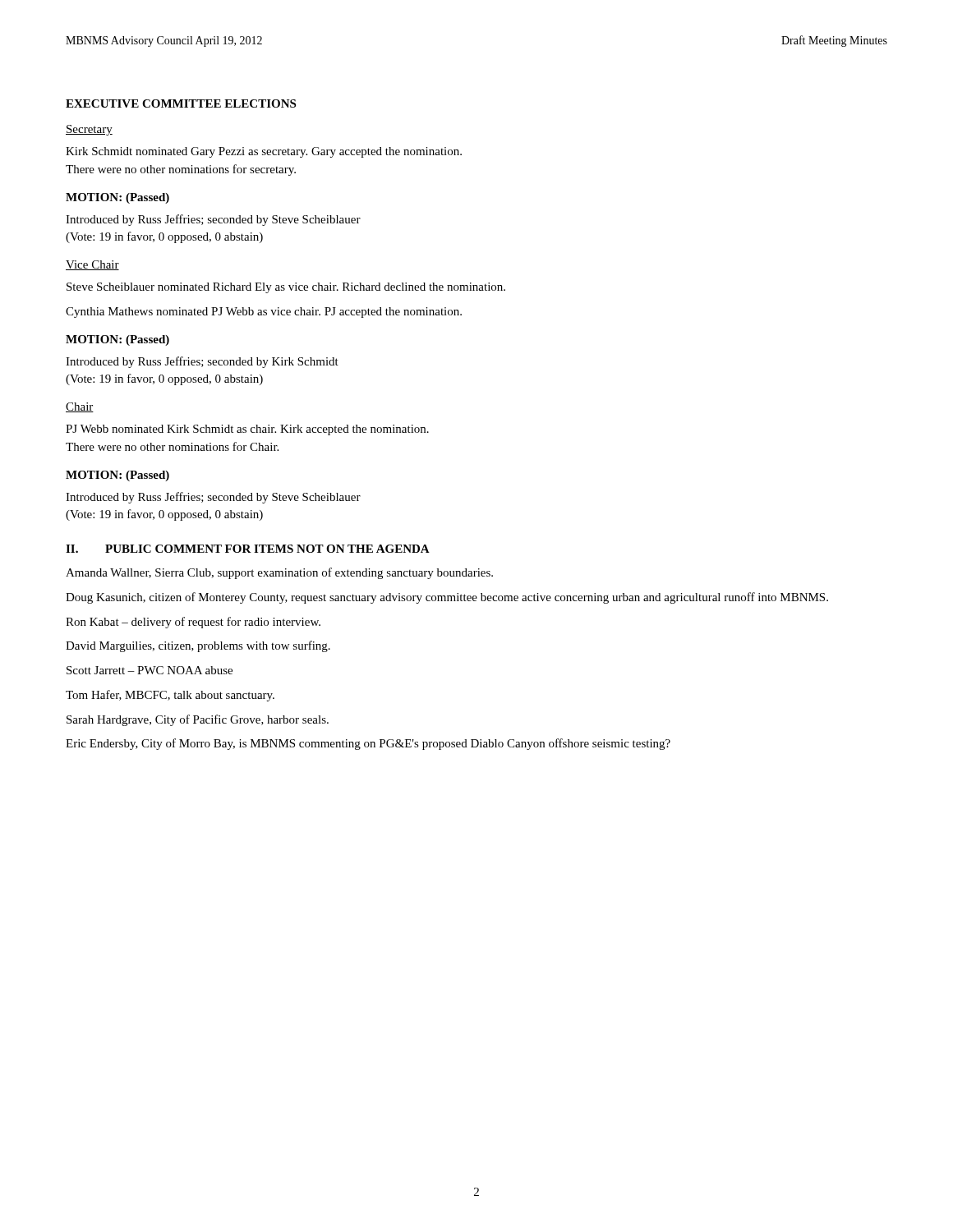Find the text that reads "Sarah Hardgrave, City of Pacific Grove, harbor seals."
The image size is (953, 1232).
point(198,719)
